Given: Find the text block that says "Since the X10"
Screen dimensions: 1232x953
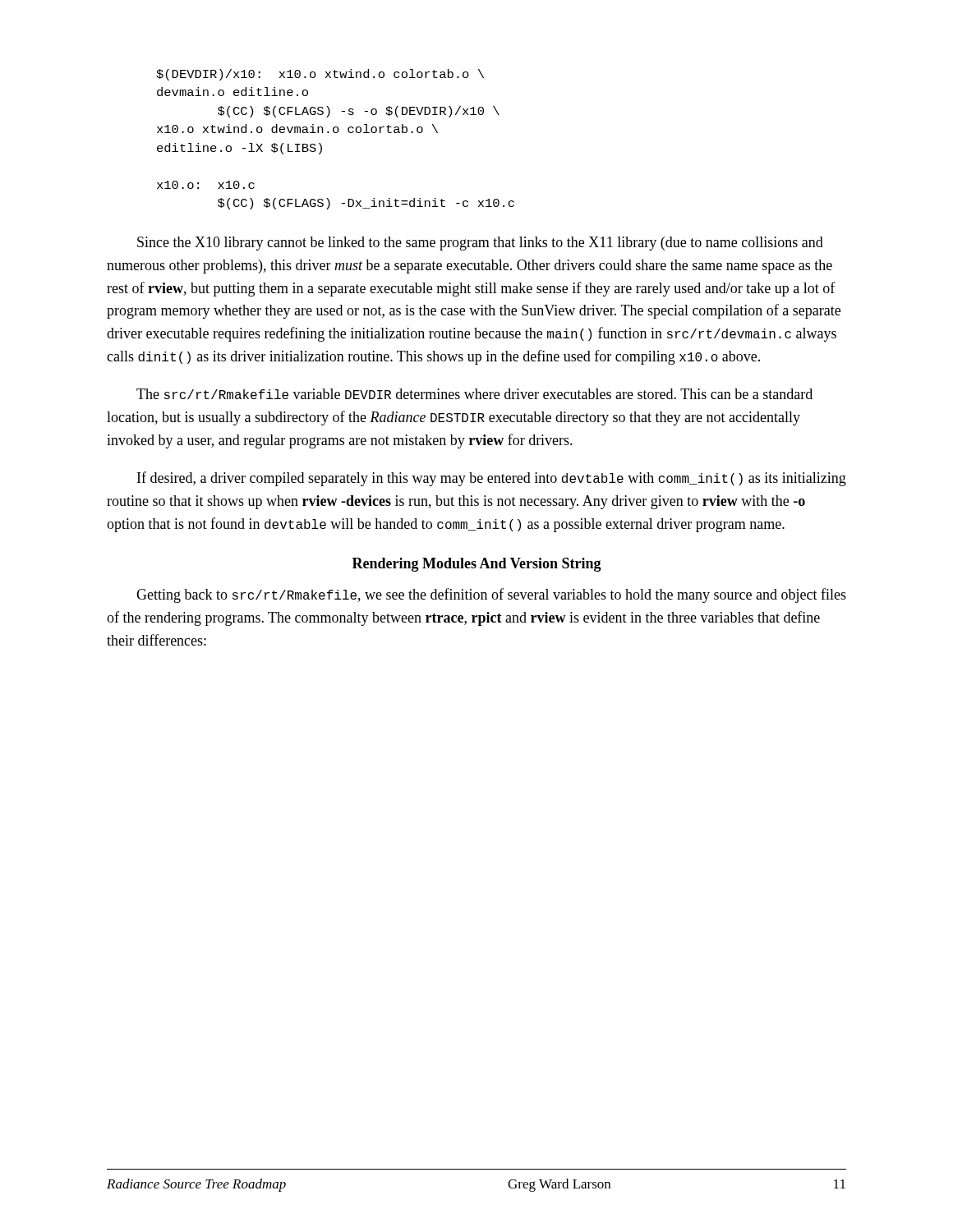Looking at the screenshot, I should [476, 300].
